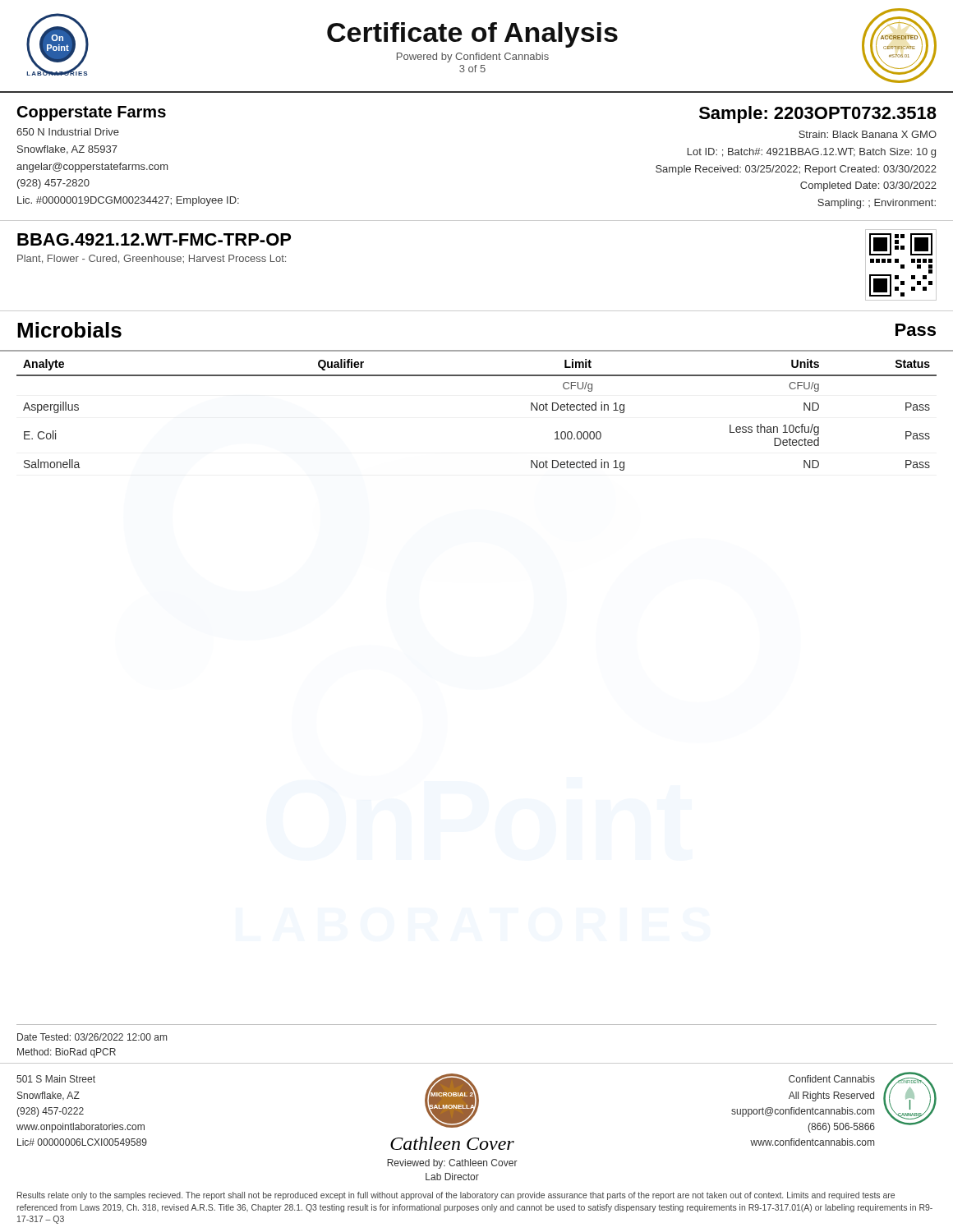Click on the text block that reads "Date Tested: 03/26/2022 12:00 am Method: BioRad"

point(92,1045)
